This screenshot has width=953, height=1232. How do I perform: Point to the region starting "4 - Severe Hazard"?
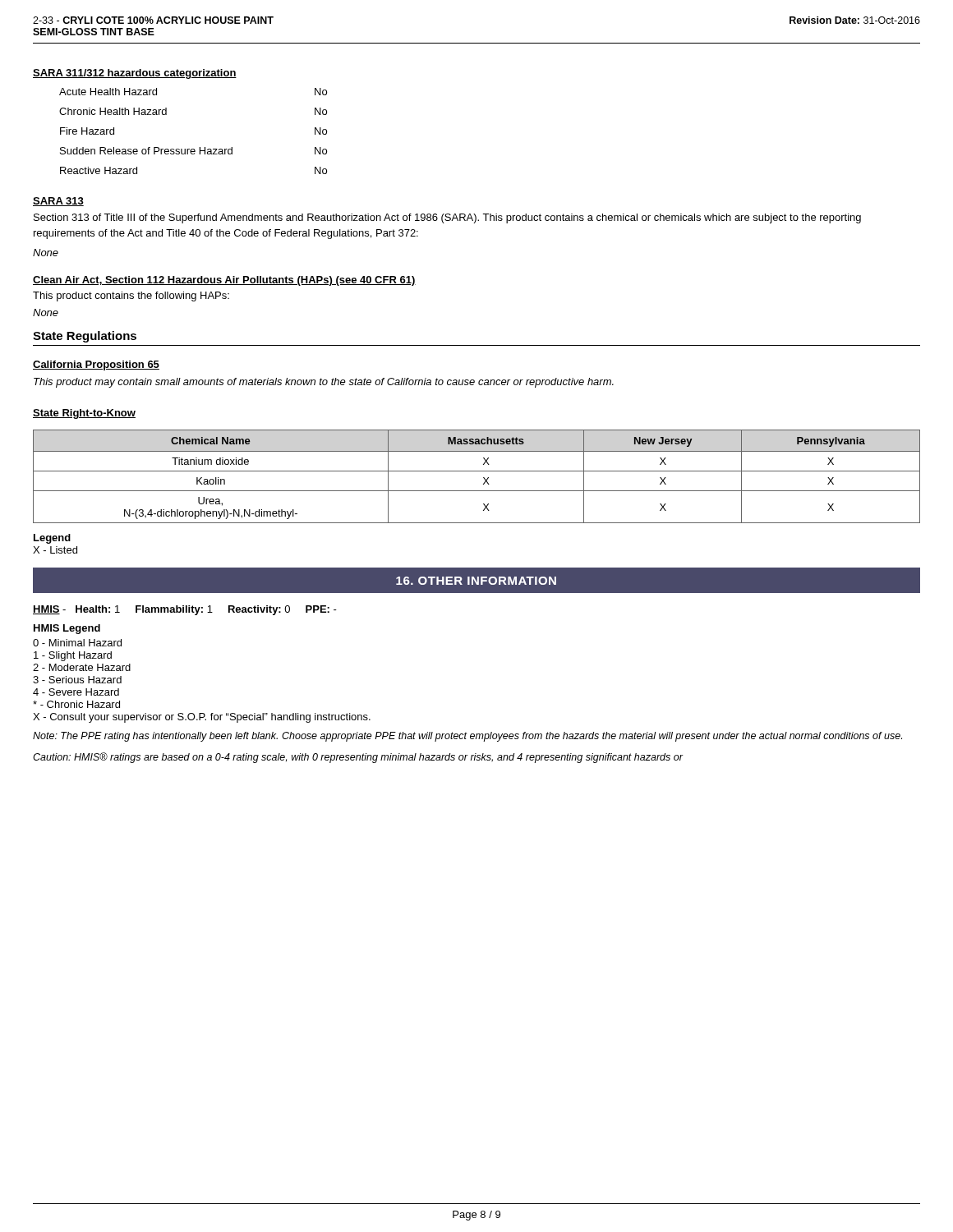pyautogui.click(x=76, y=692)
